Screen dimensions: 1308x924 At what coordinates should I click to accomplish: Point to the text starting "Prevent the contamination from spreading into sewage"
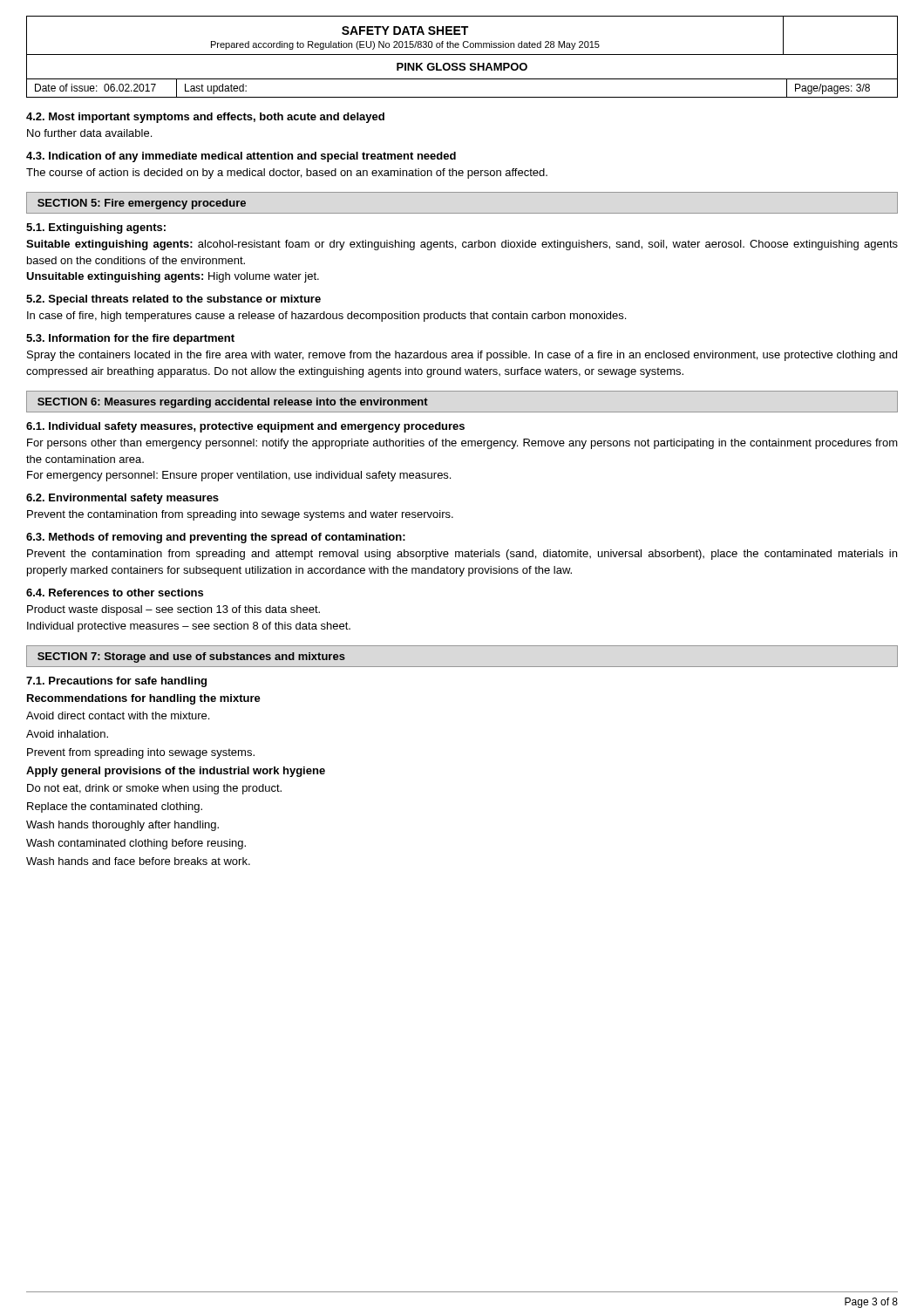click(240, 514)
